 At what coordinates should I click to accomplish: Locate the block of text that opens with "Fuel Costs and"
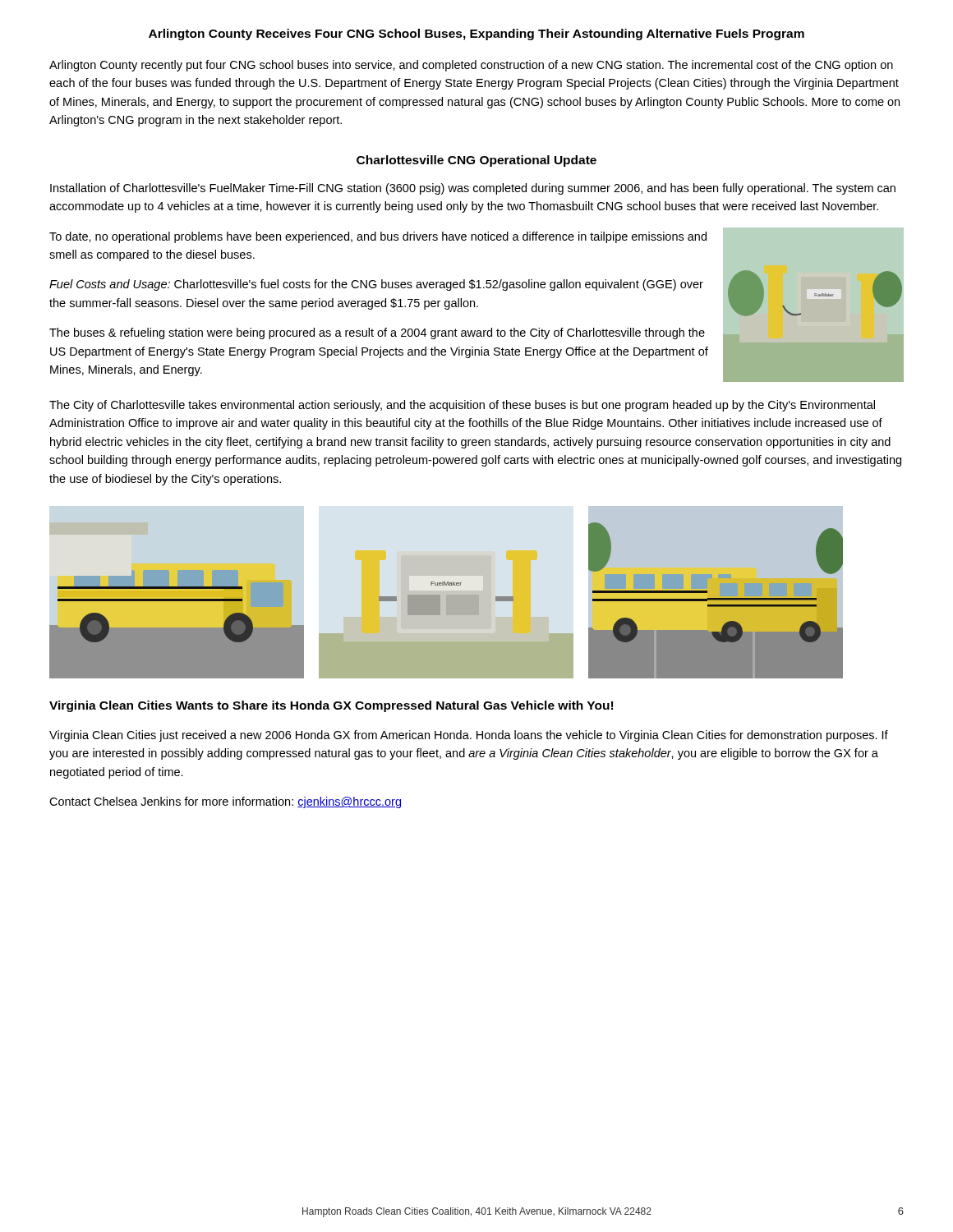[376, 294]
